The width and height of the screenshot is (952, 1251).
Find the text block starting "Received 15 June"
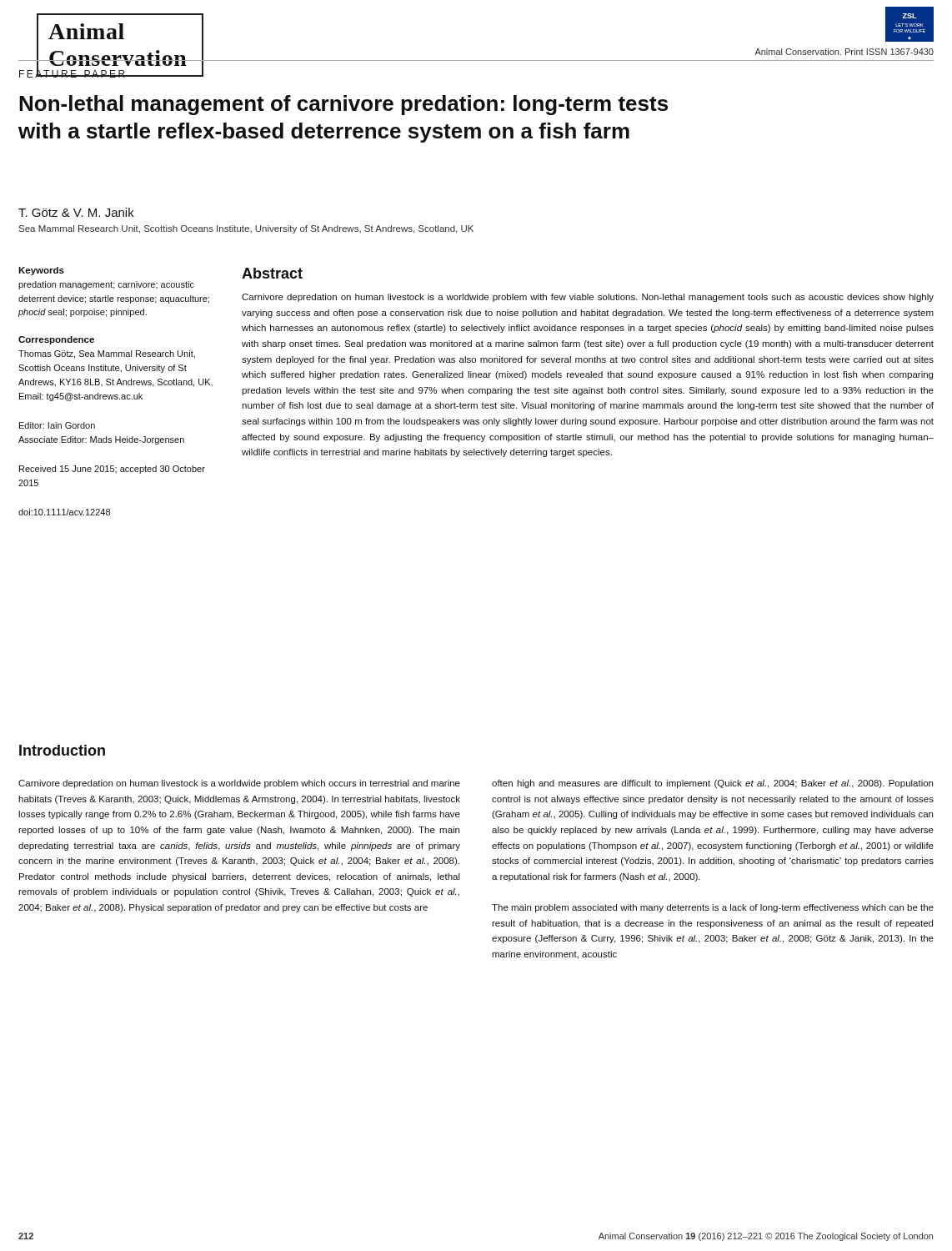click(x=116, y=476)
